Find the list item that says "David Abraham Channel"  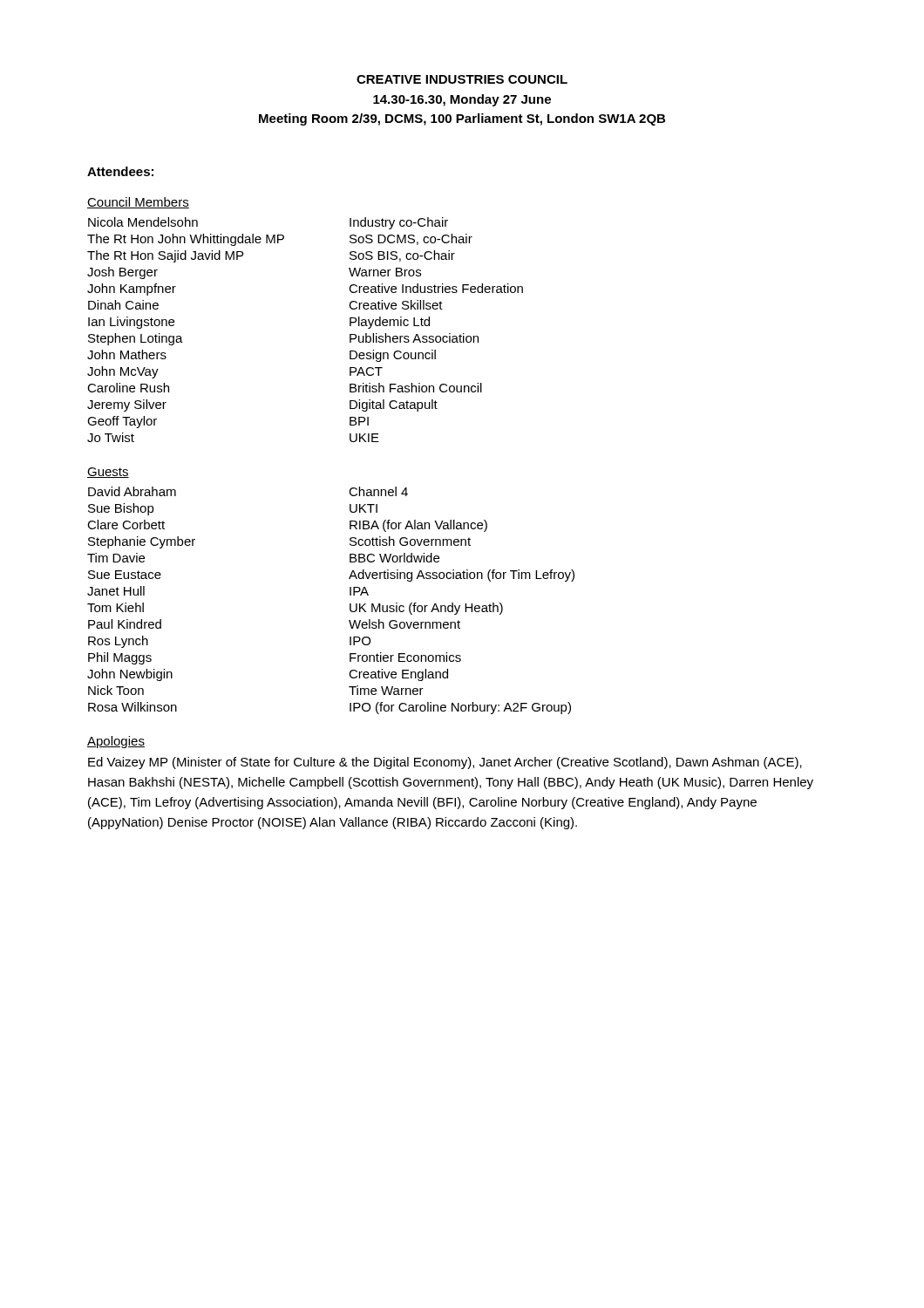coord(130,491)
